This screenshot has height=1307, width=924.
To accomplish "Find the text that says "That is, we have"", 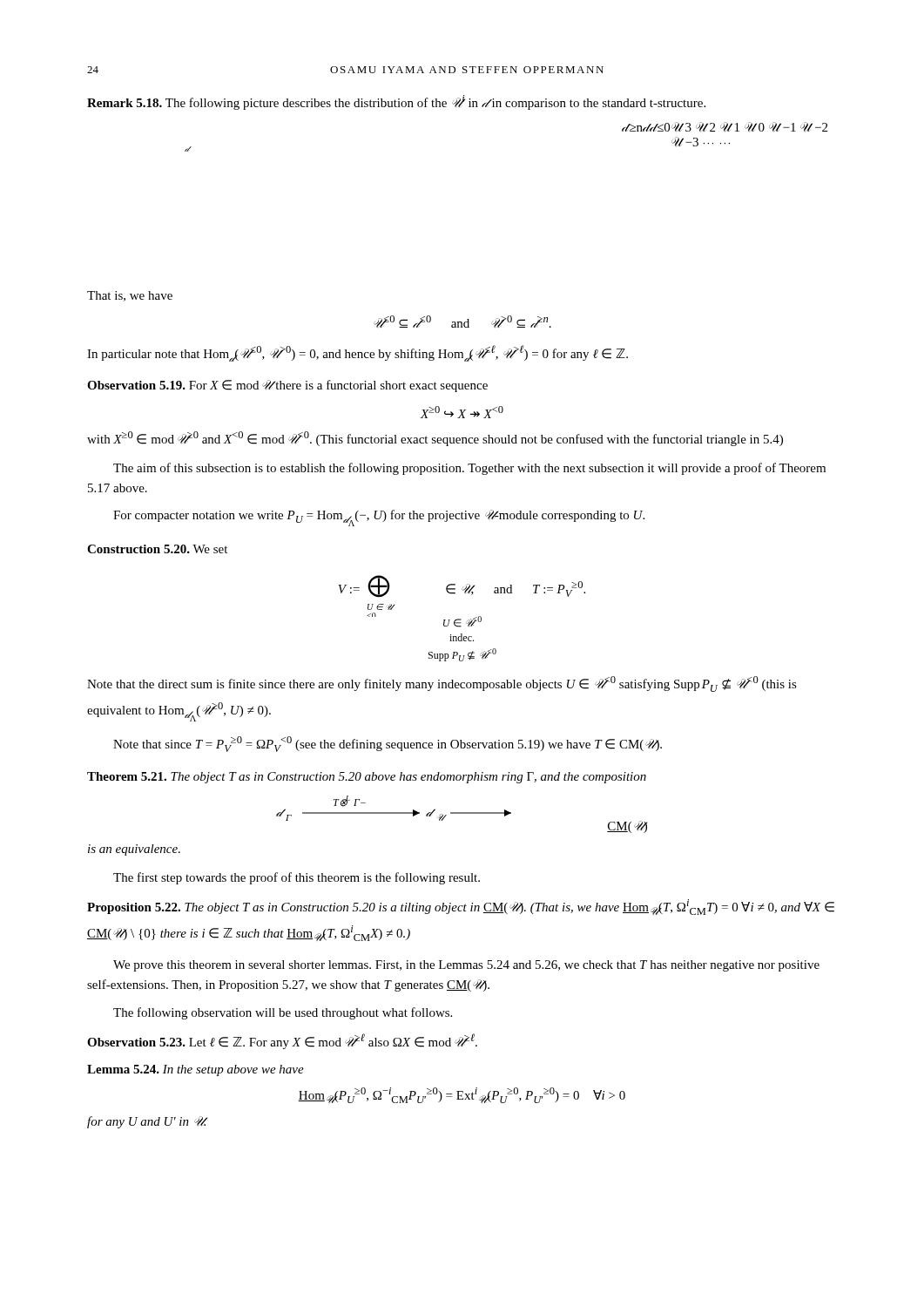I will coord(130,296).
